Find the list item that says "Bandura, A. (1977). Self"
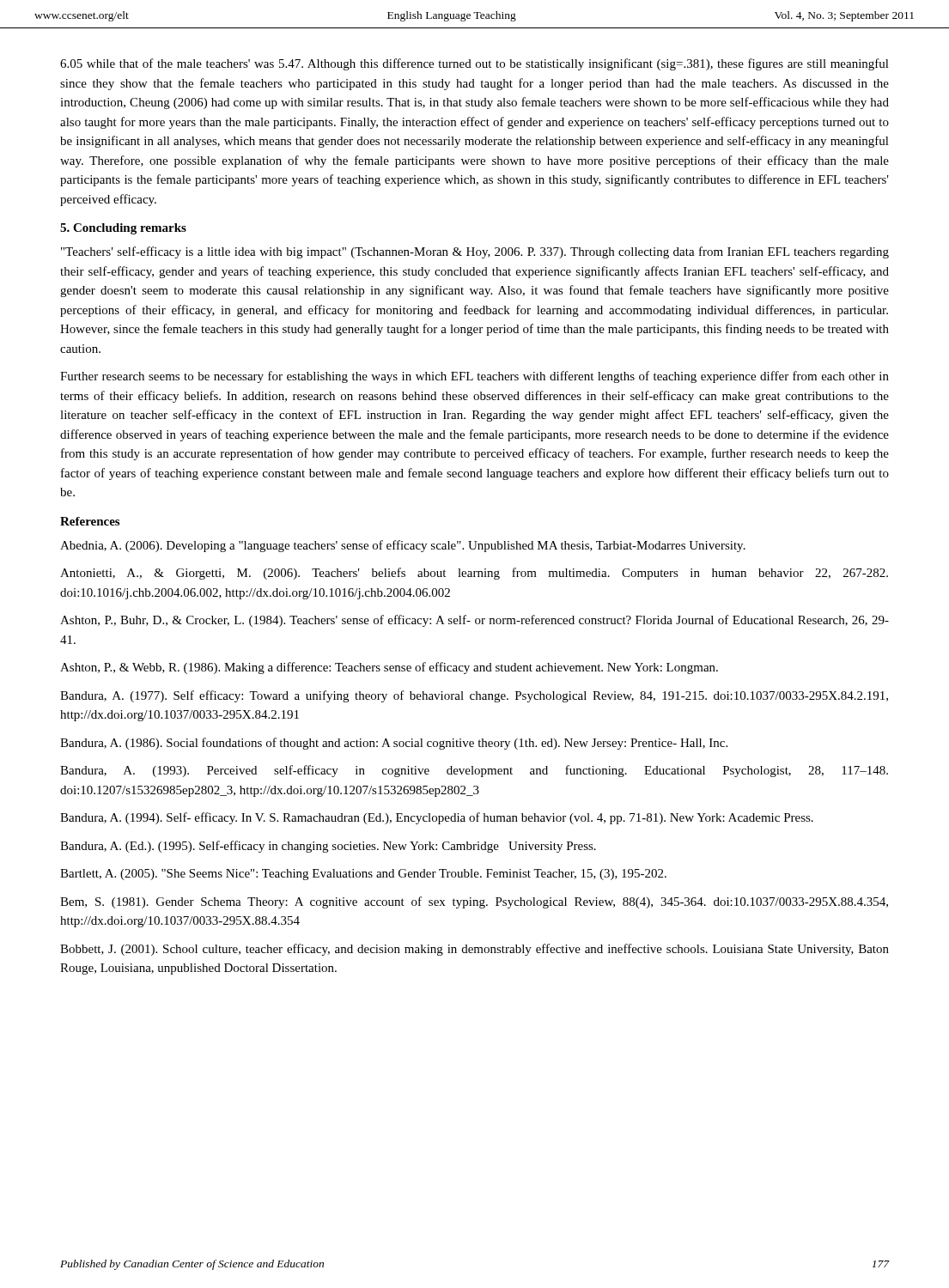Screen dimensions: 1288x949 (474, 705)
